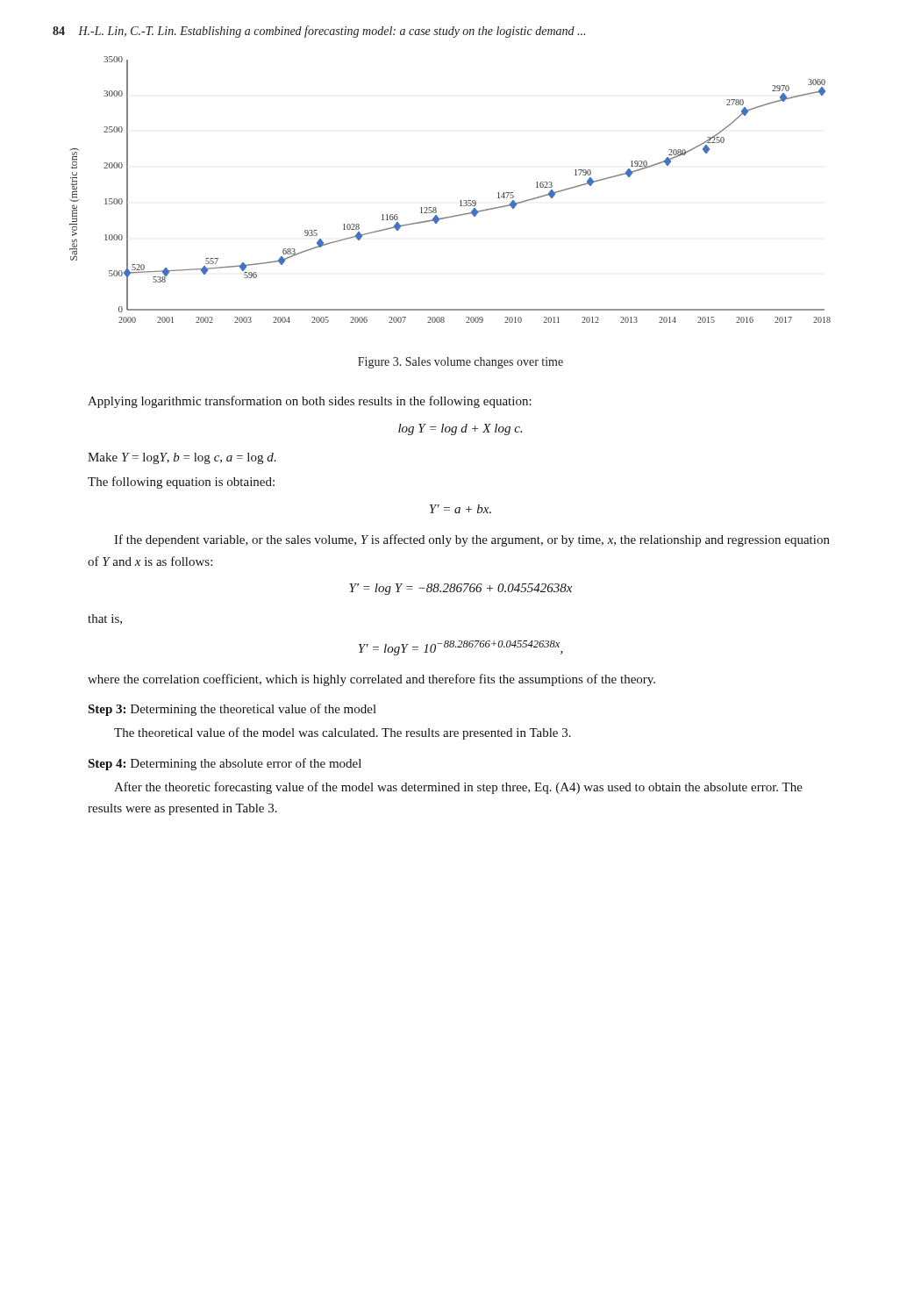Navigate to the element starting "Y′ = log Y = −88.286766 + 0.045542638x"
Screen dimensions: 1316x921
tap(460, 588)
